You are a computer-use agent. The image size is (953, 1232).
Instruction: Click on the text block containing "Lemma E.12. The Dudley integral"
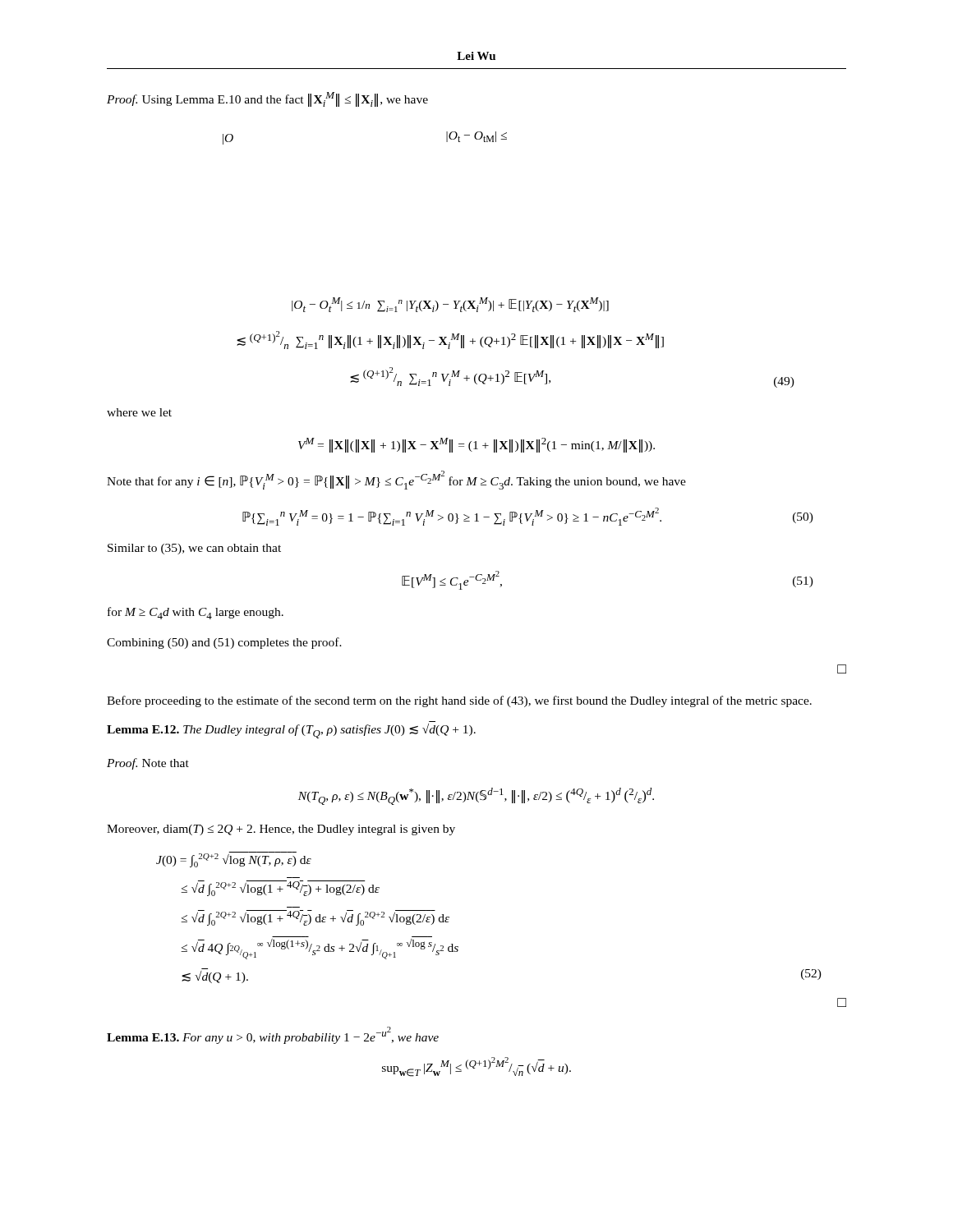(292, 731)
